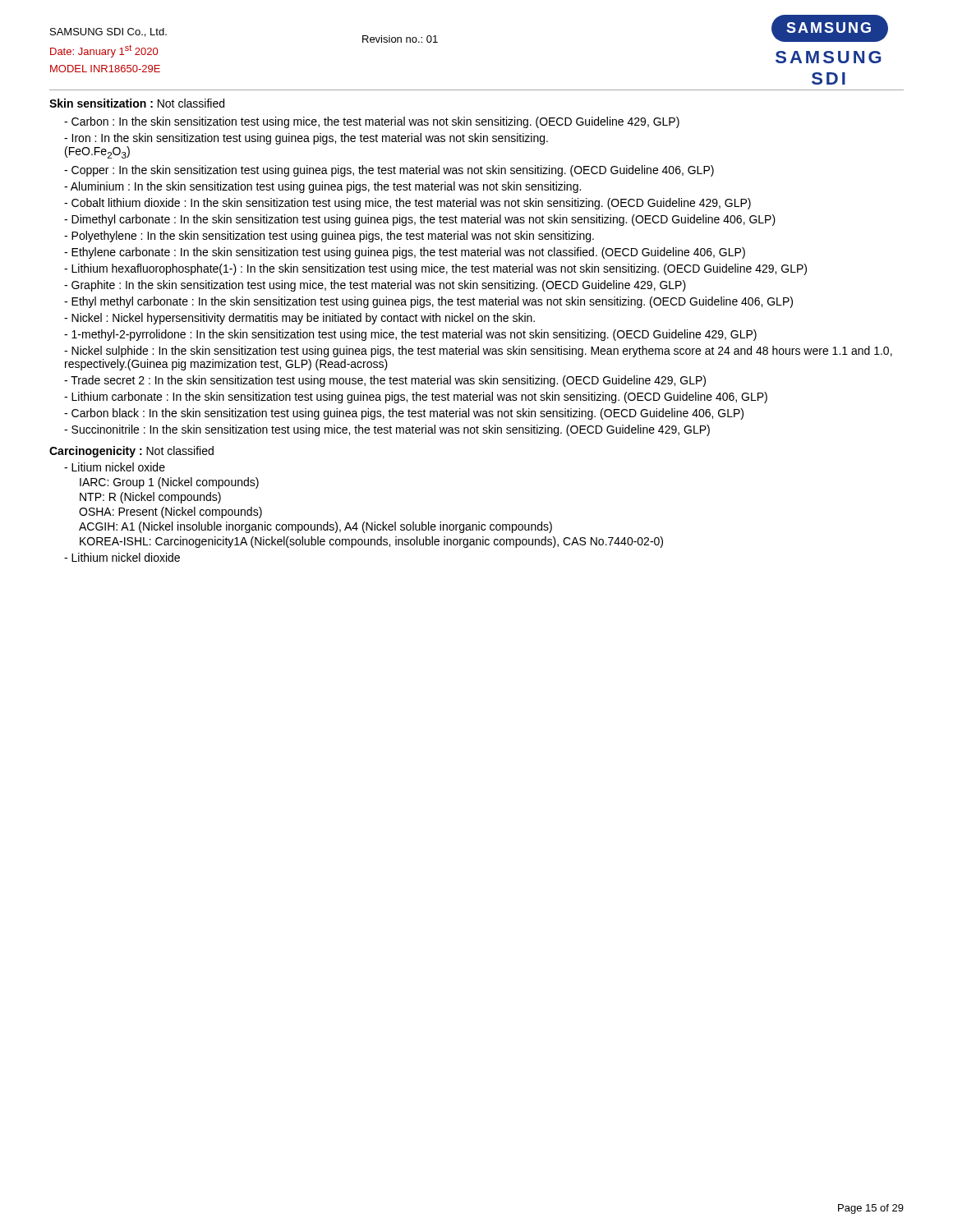
Task: Select the region starting "Skin sensitization : Not classified"
Action: (x=137, y=103)
